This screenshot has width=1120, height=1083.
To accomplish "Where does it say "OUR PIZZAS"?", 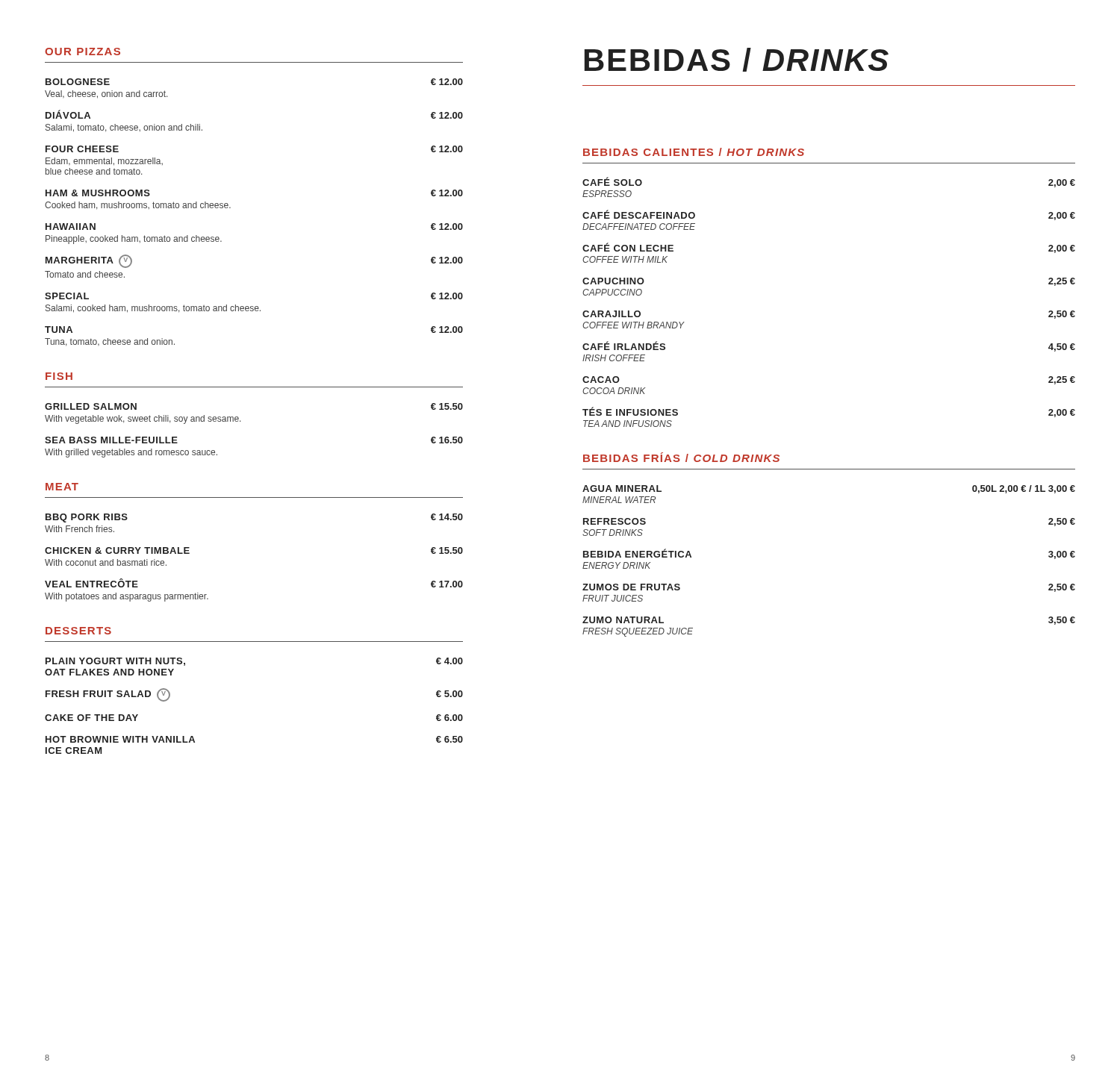I will tap(254, 54).
